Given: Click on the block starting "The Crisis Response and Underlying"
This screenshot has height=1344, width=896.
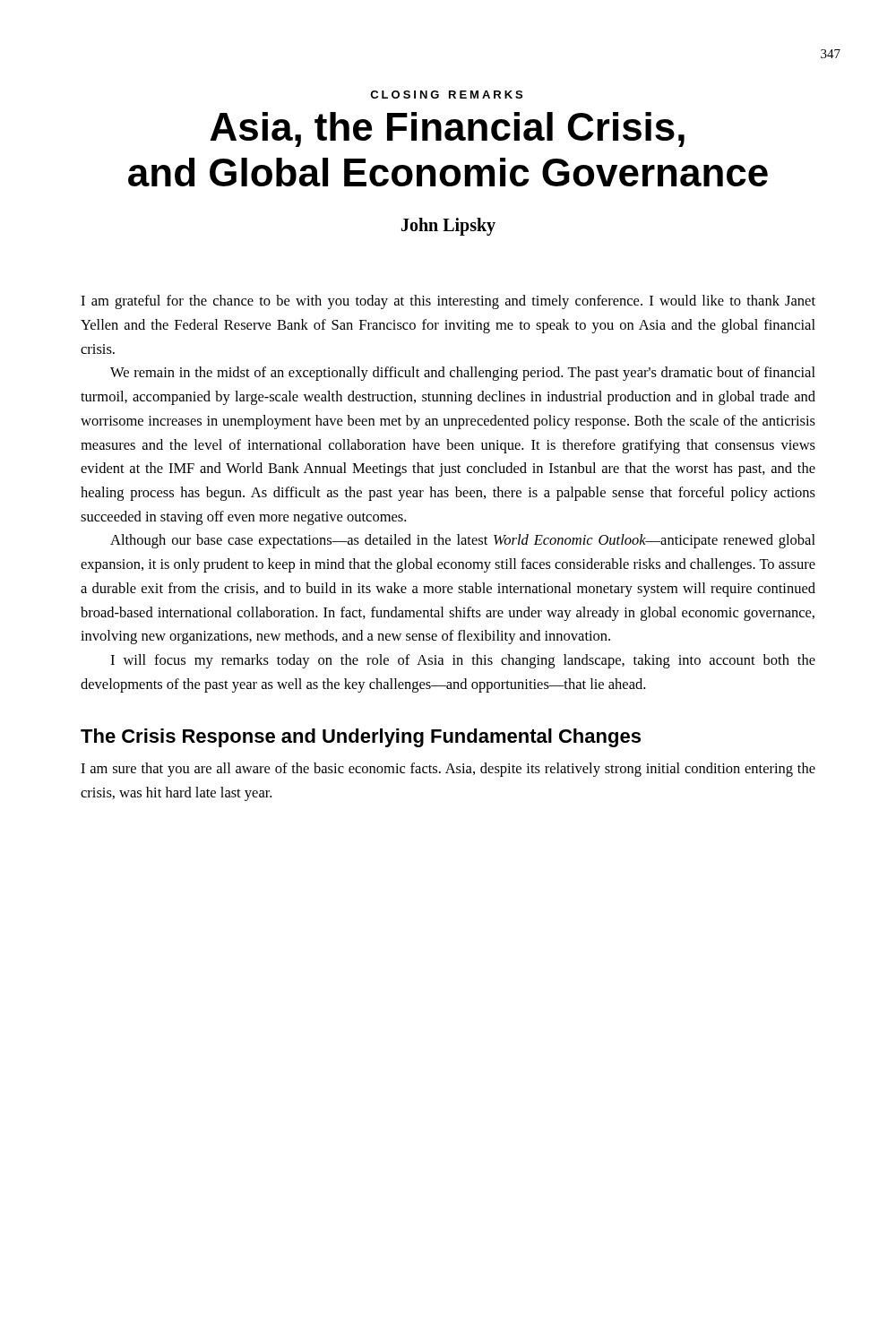Looking at the screenshot, I should 361,736.
